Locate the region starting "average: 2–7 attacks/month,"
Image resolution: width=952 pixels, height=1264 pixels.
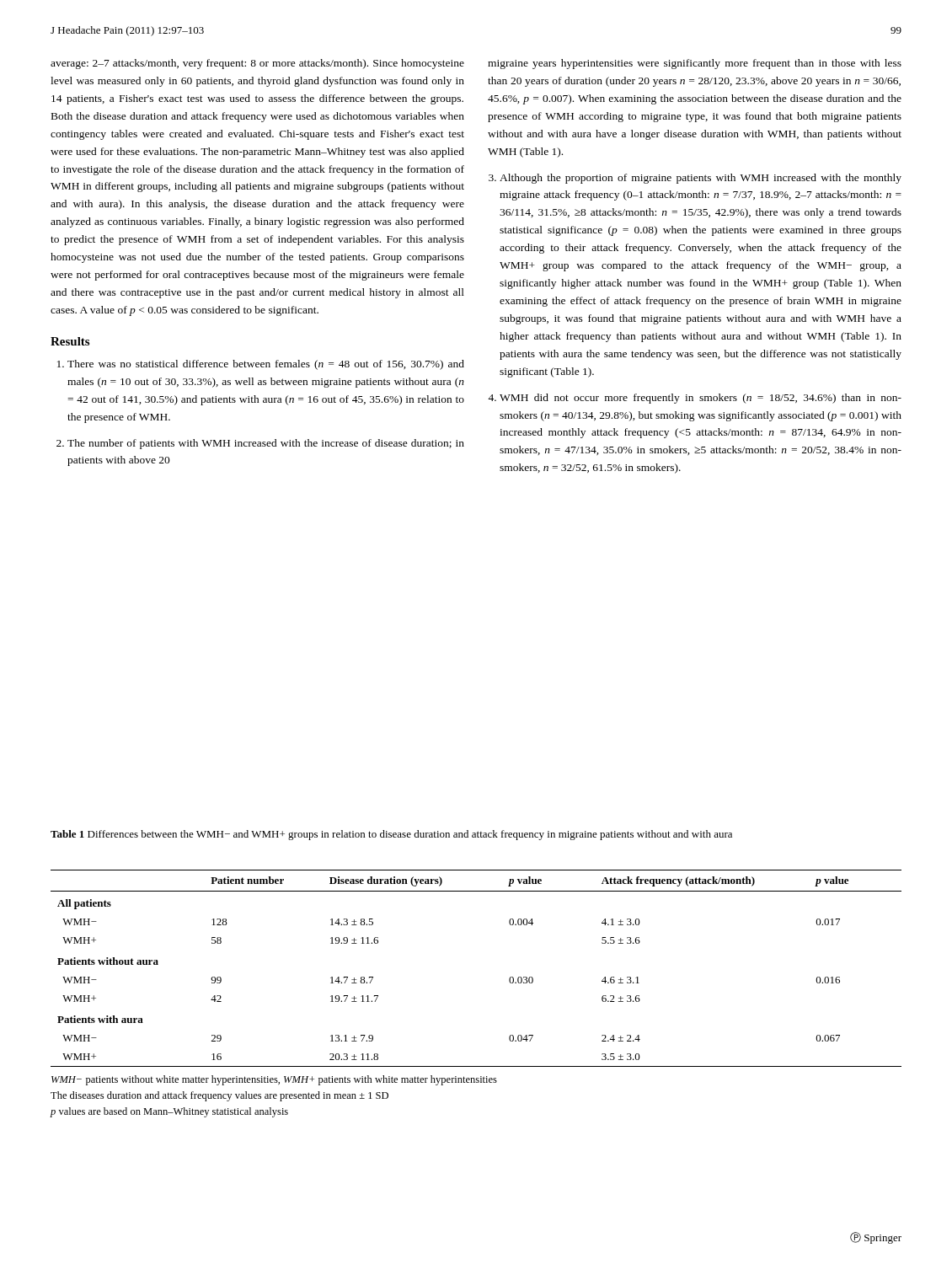257,186
